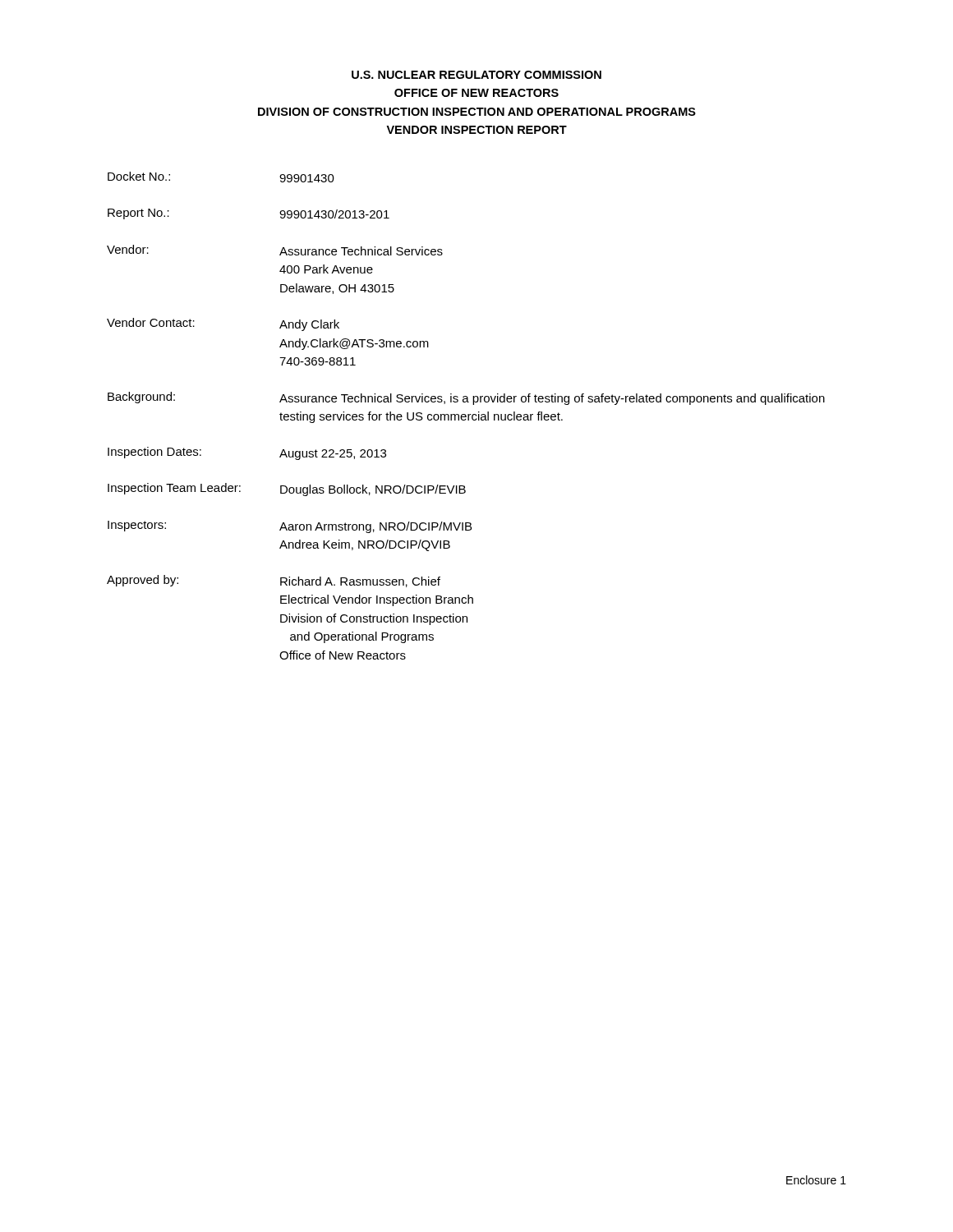Find the element starting "Inspection Dates: August 22-25, 2013"
This screenshot has height=1232, width=953.
pyautogui.click(x=152, y=455)
